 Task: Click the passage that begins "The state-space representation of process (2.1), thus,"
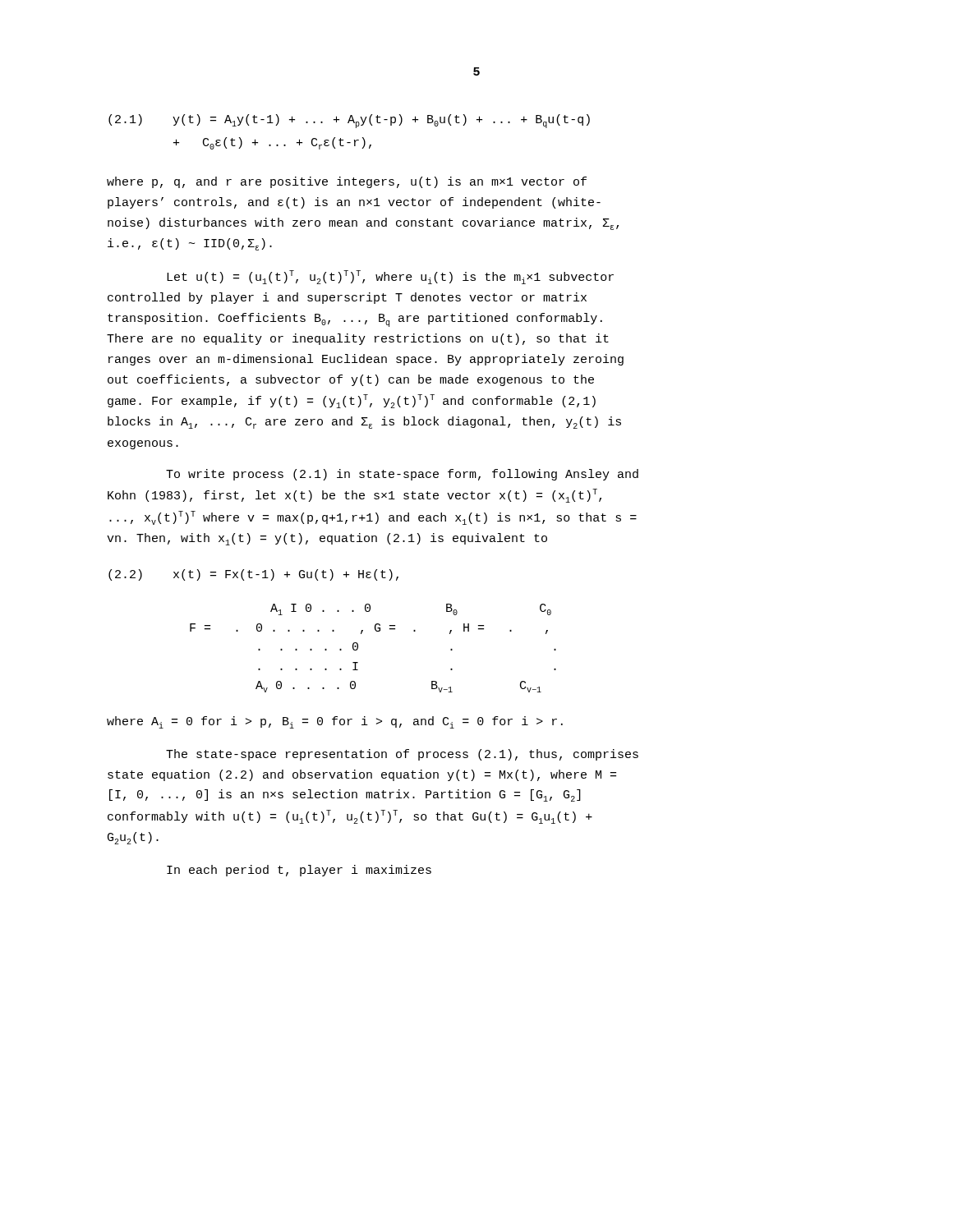(373, 798)
